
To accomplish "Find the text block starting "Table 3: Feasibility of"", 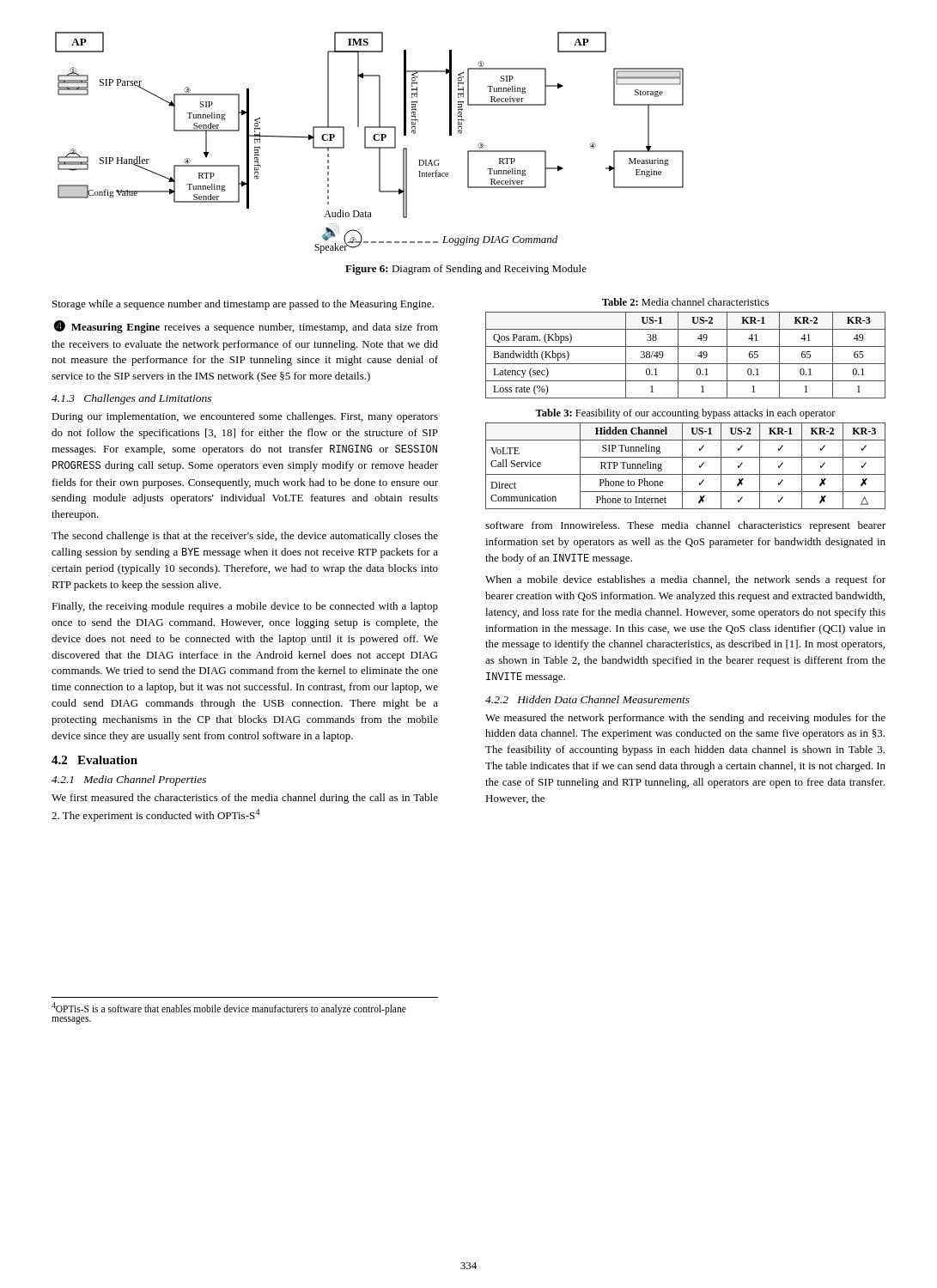I will coord(685,413).
